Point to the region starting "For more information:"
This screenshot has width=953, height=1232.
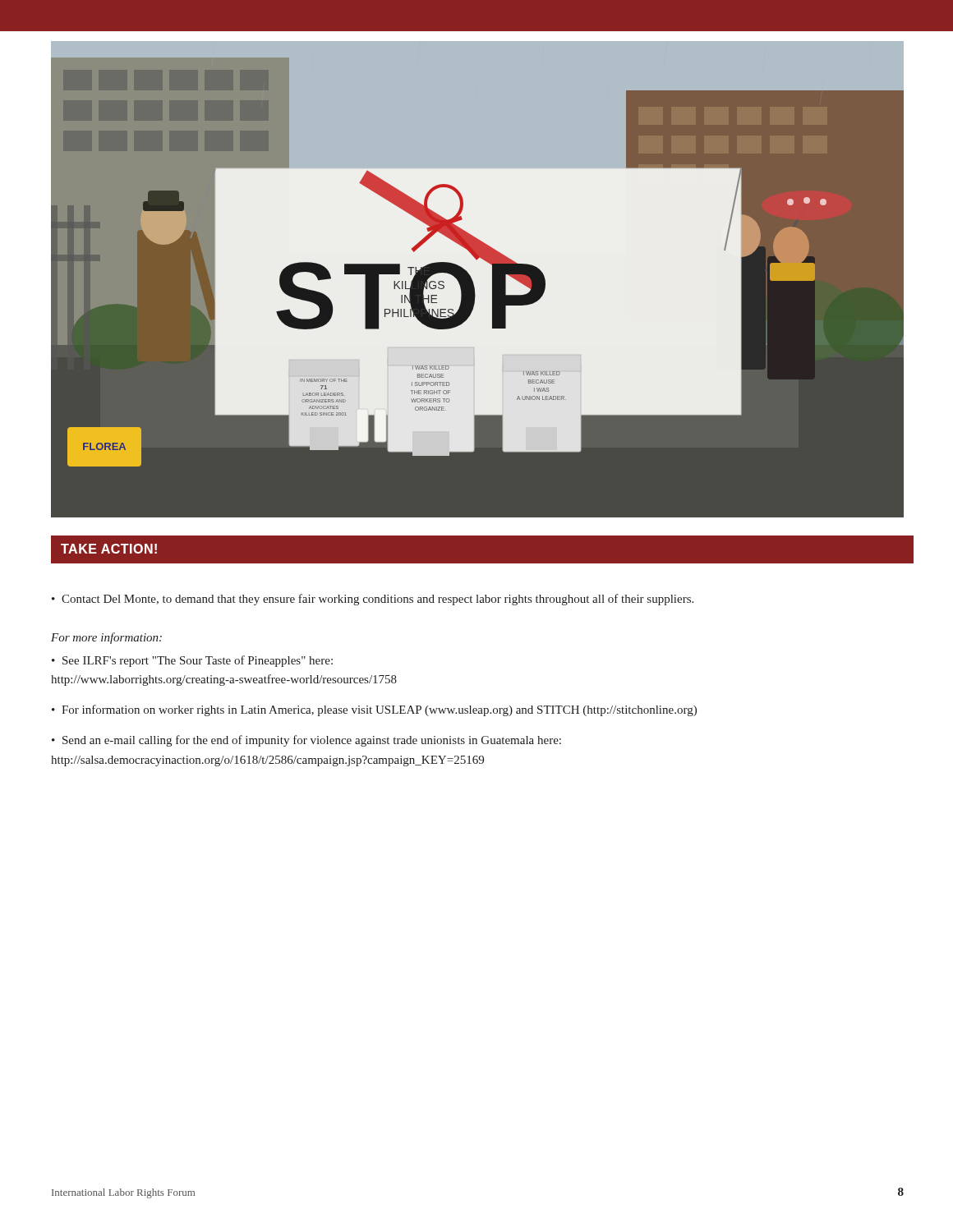tap(107, 638)
